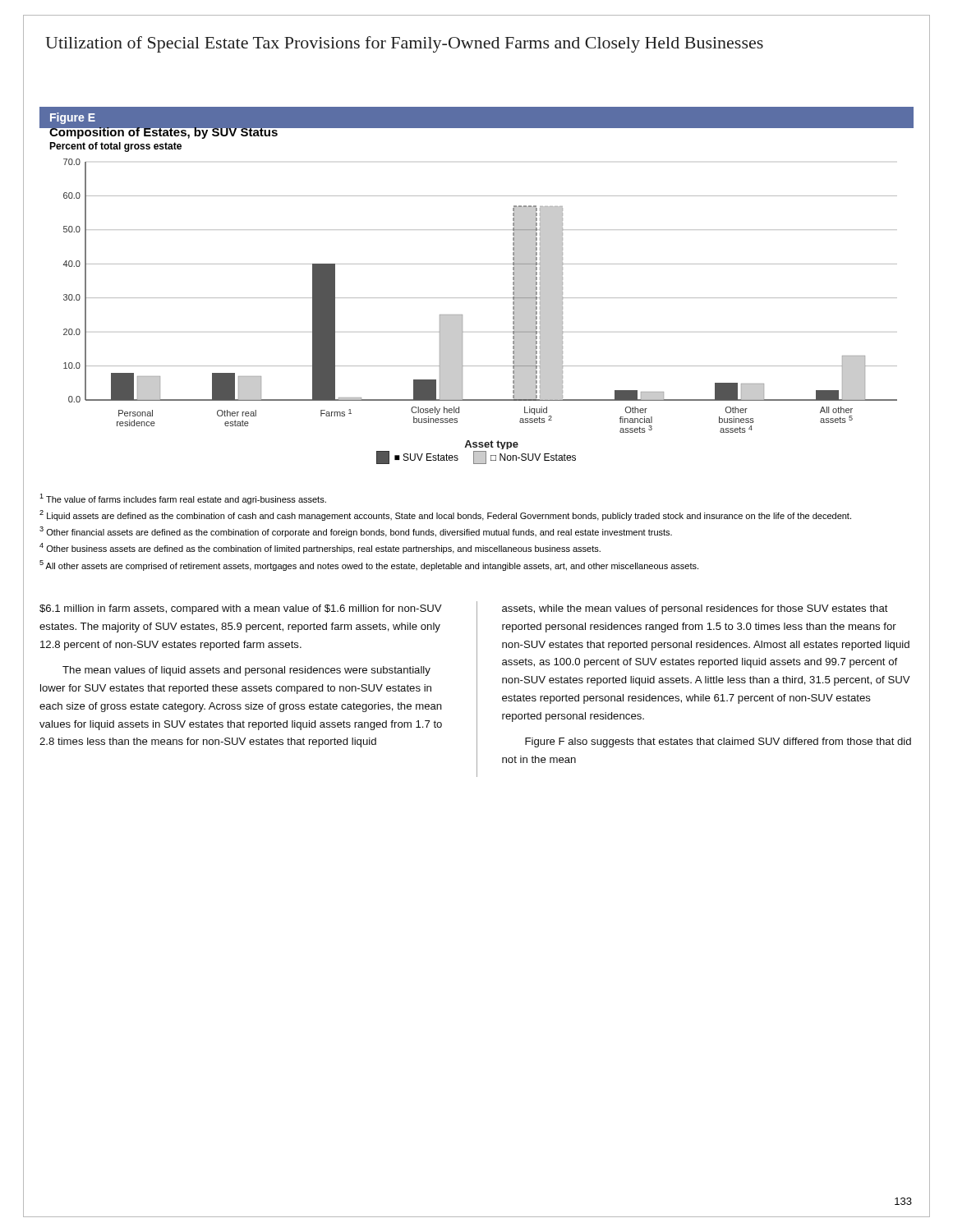Screen dimensions: 1232x953
Task: Select the grouped bar chart
Action: (x=476, y=301)
